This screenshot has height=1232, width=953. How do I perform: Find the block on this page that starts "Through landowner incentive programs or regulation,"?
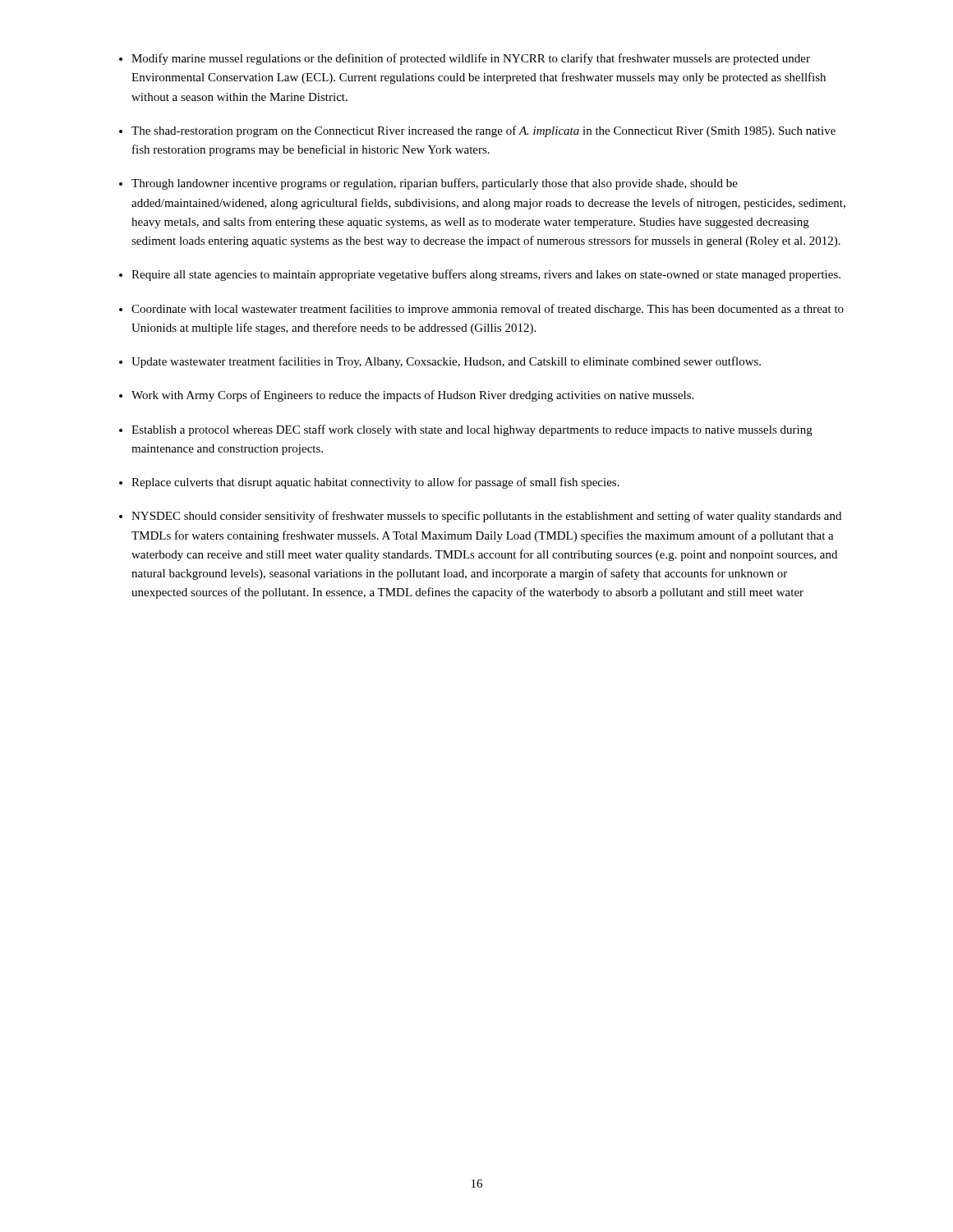pos(489,212)
